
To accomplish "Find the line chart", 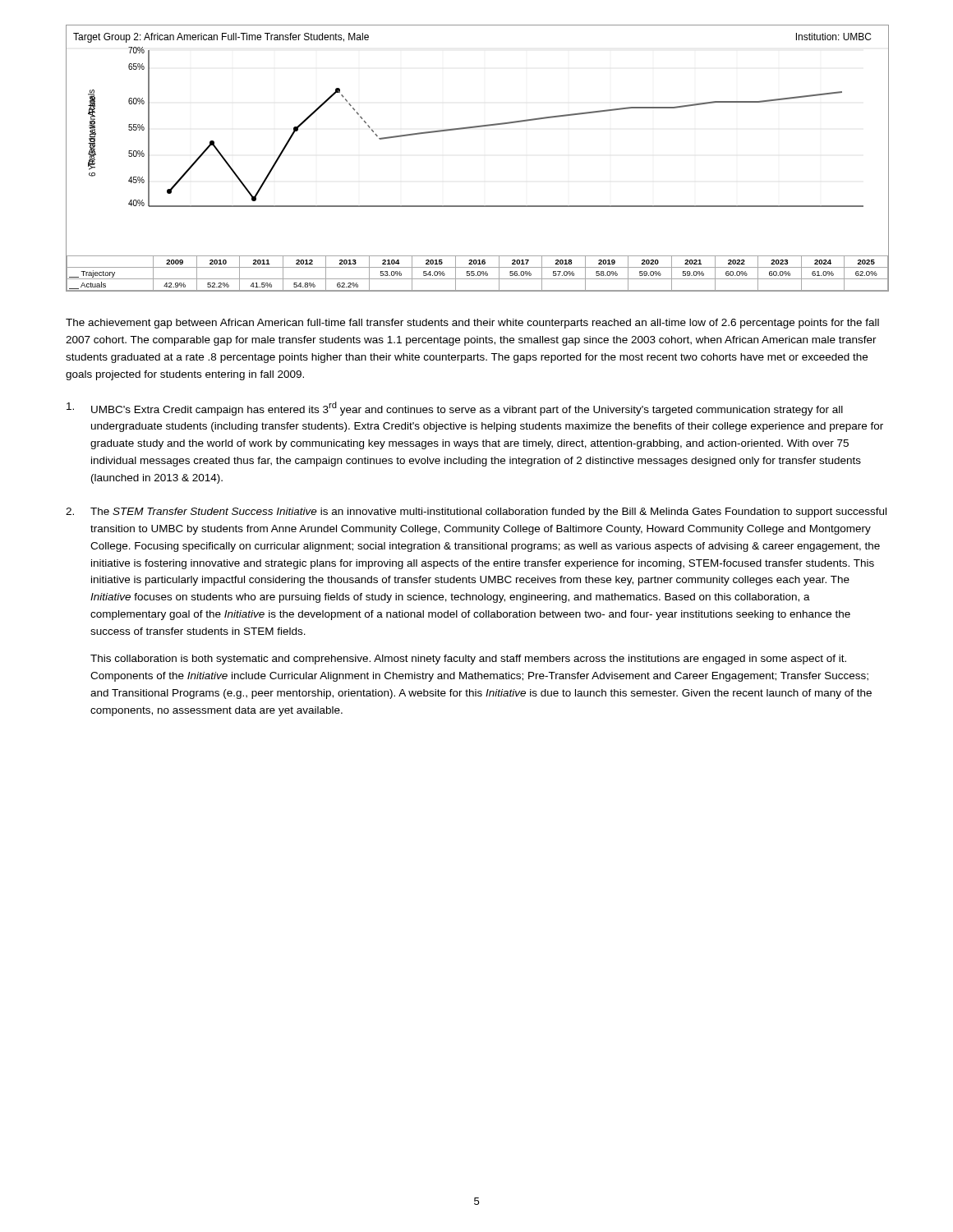I will pos(477,158).
